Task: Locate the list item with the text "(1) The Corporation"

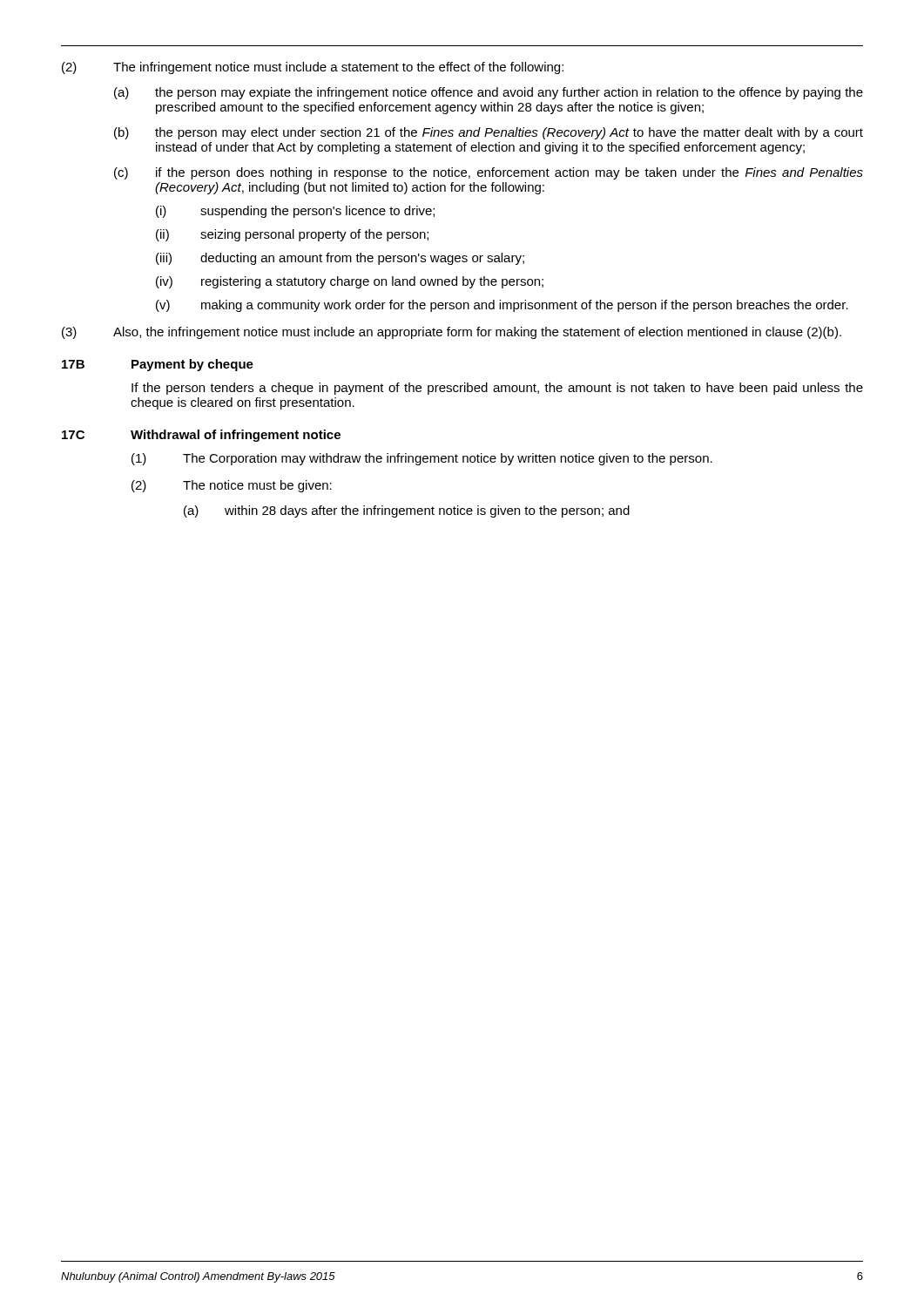Action: [x=497, y=458]
